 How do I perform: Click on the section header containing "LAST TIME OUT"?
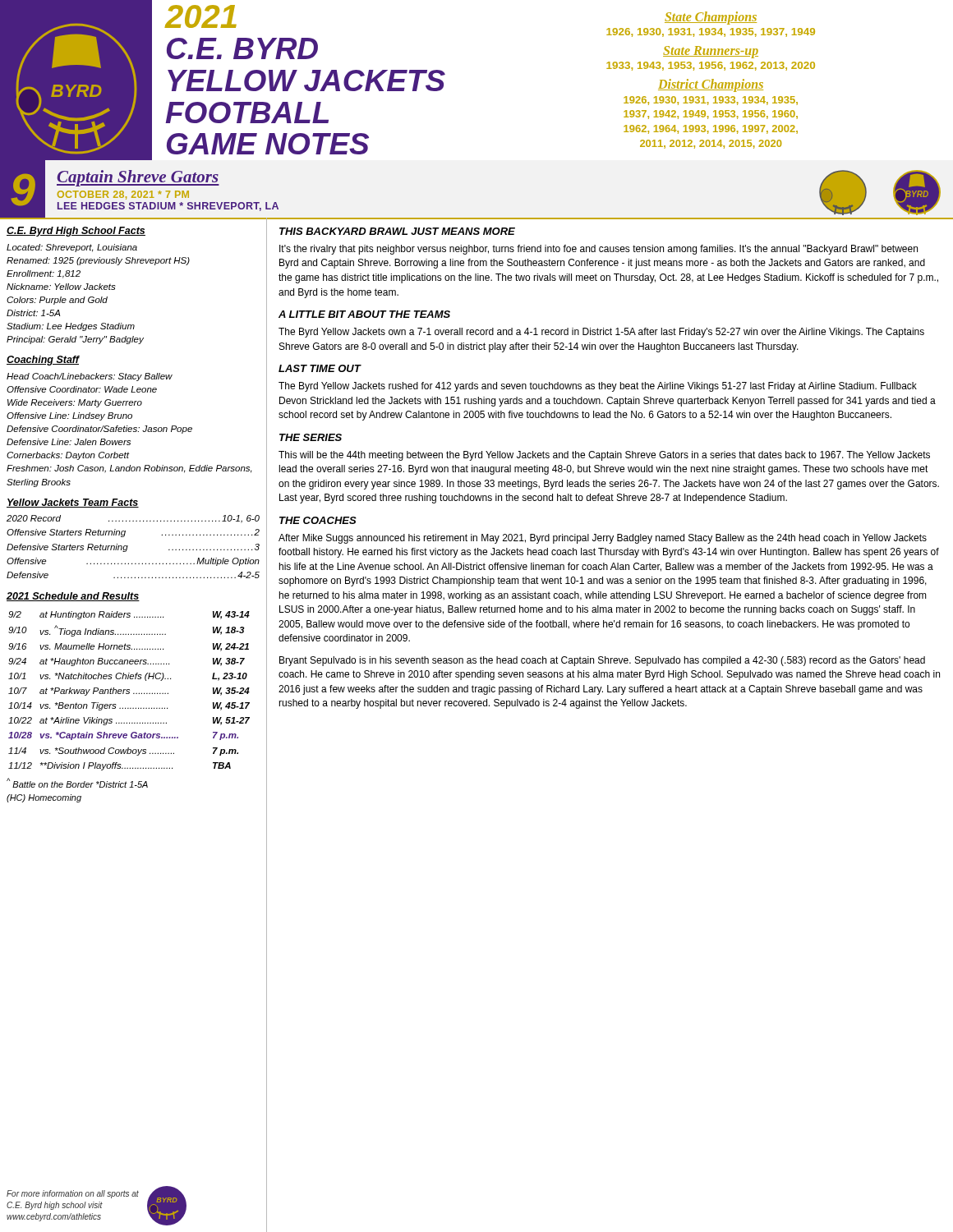tap(319, 368)
